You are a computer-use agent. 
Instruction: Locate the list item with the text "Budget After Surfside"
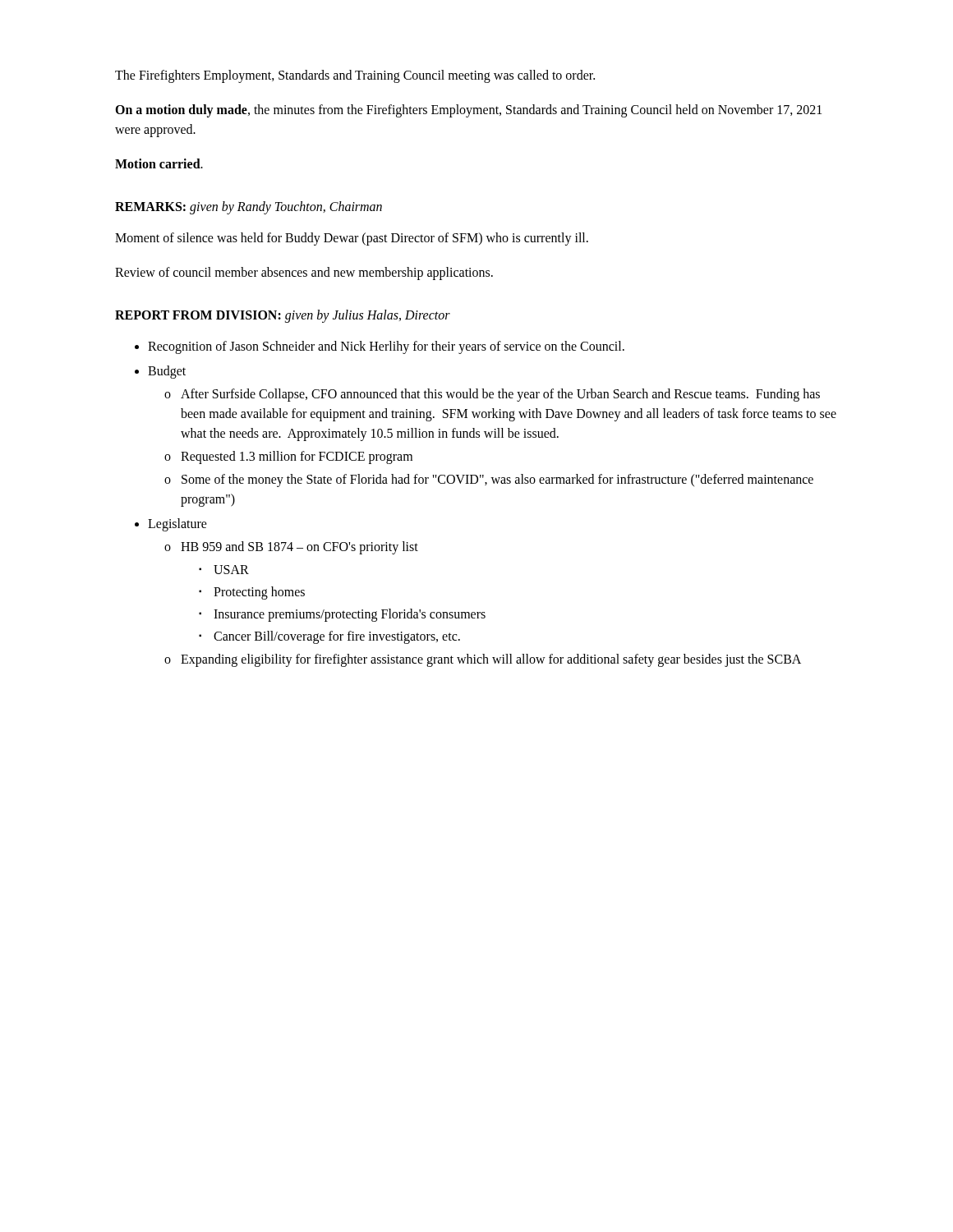click(x=493, y=436)
